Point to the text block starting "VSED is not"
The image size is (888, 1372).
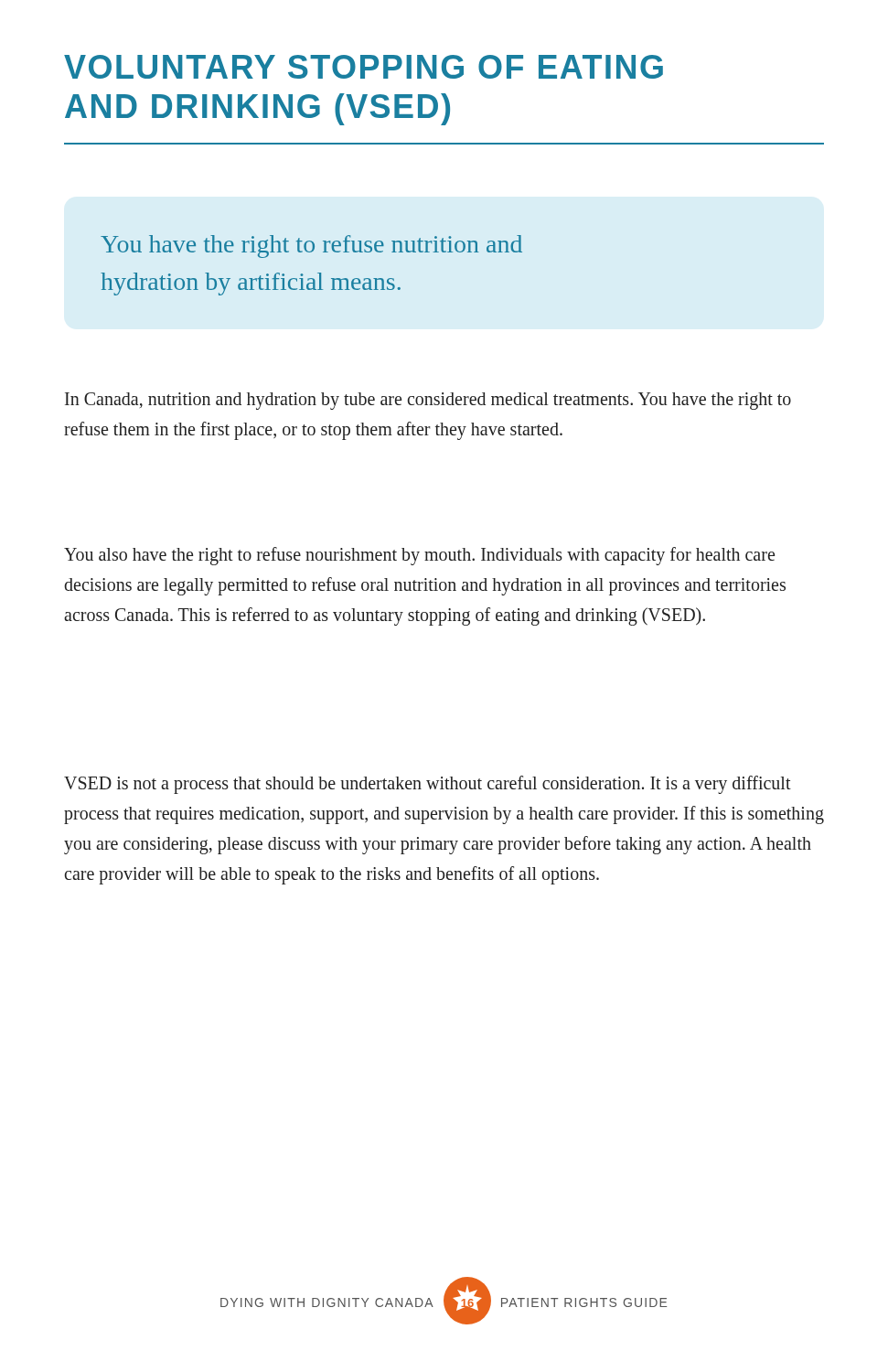[444, 828]
